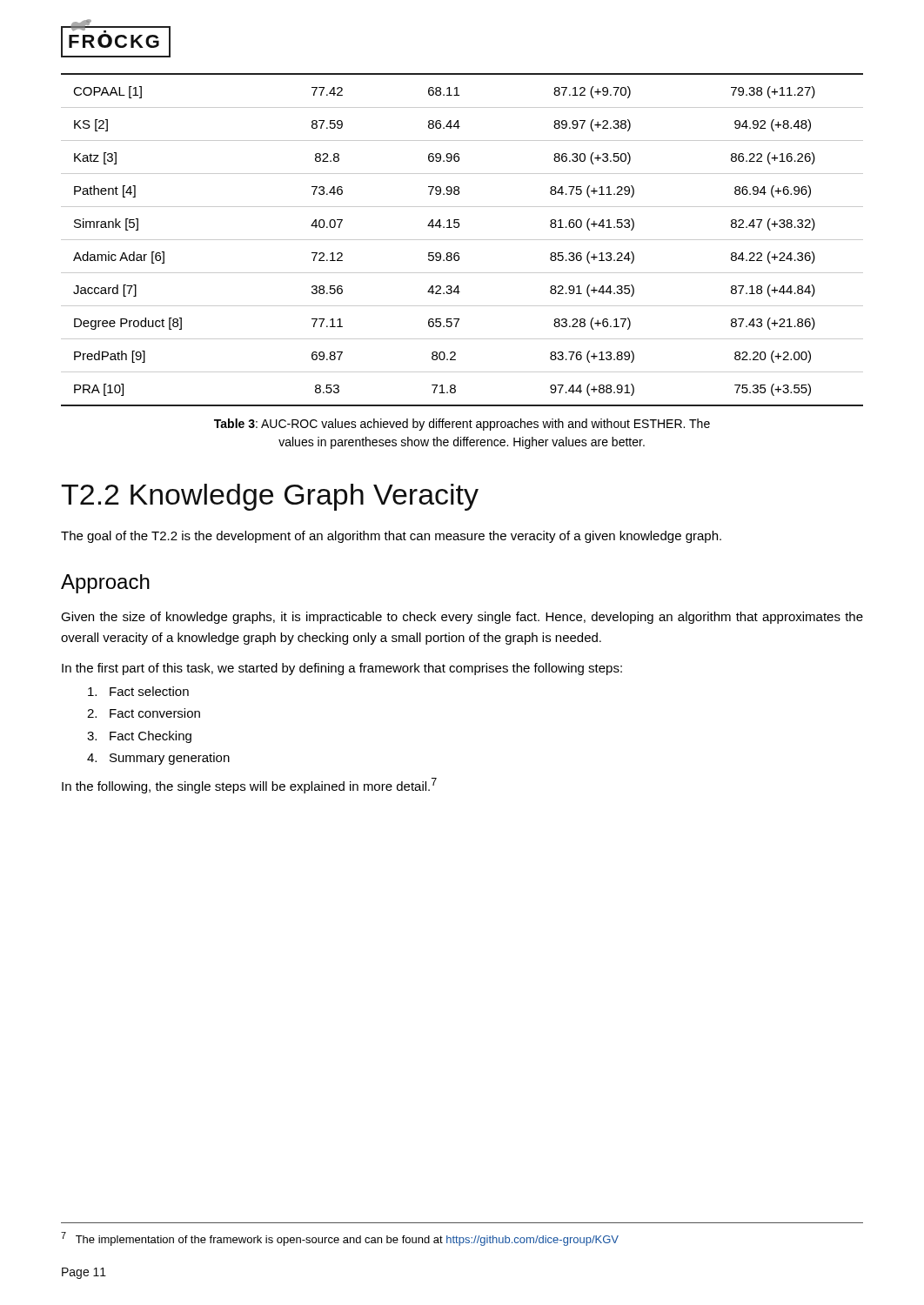Click on the logo

pyautogui.click(x=462, y=42)
